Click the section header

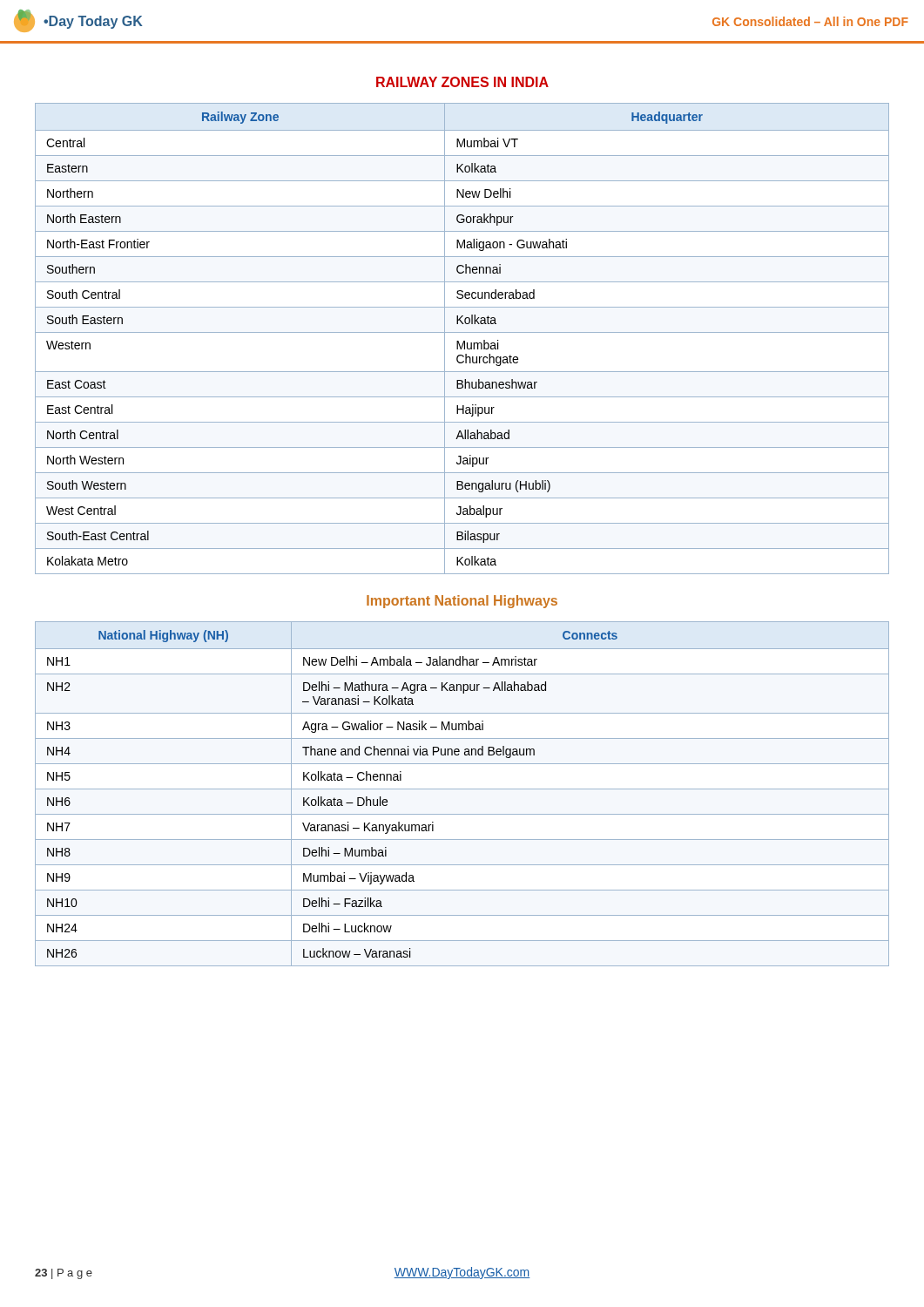[x=462, y=601]
